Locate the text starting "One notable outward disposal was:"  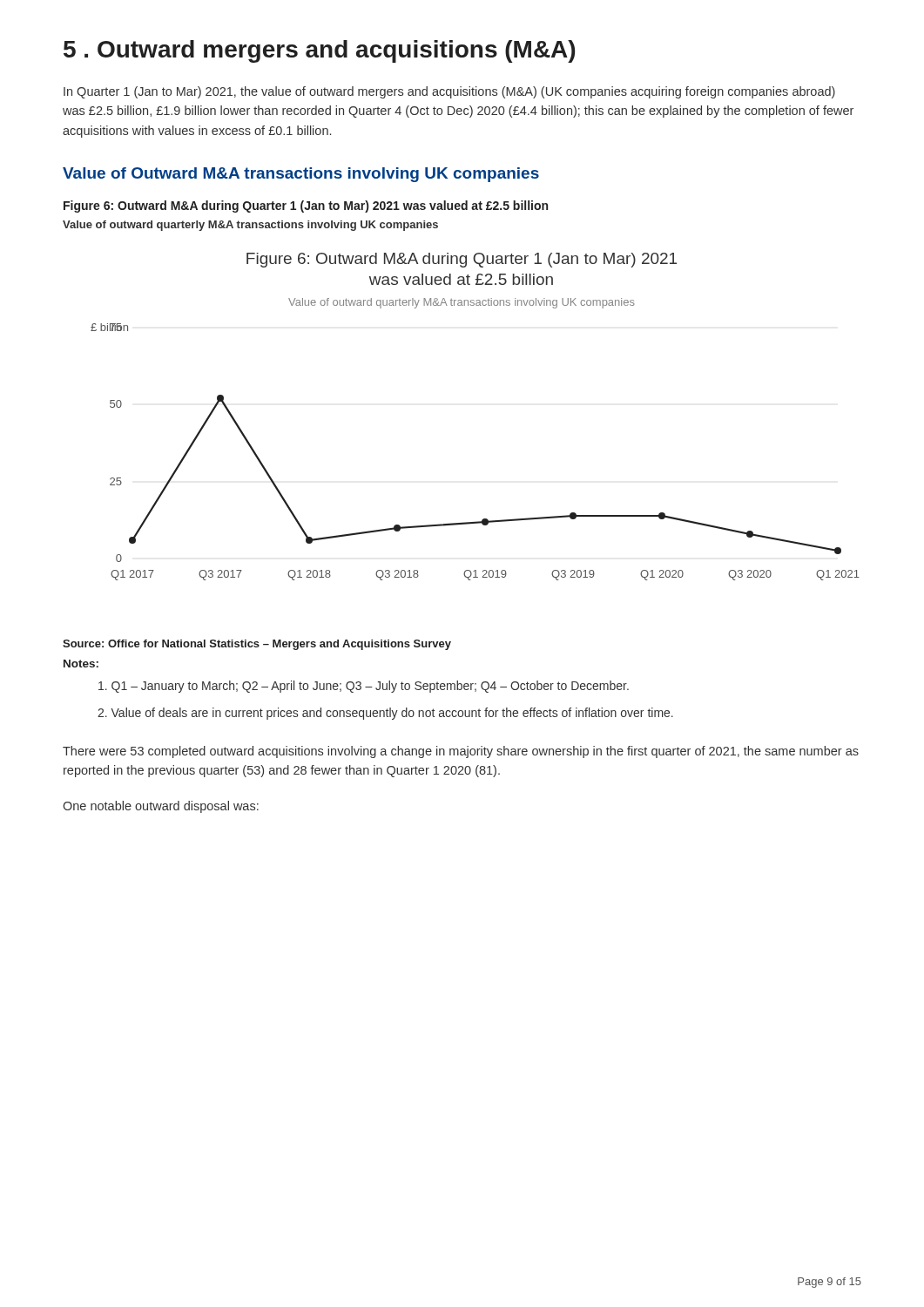pos(161,807)
